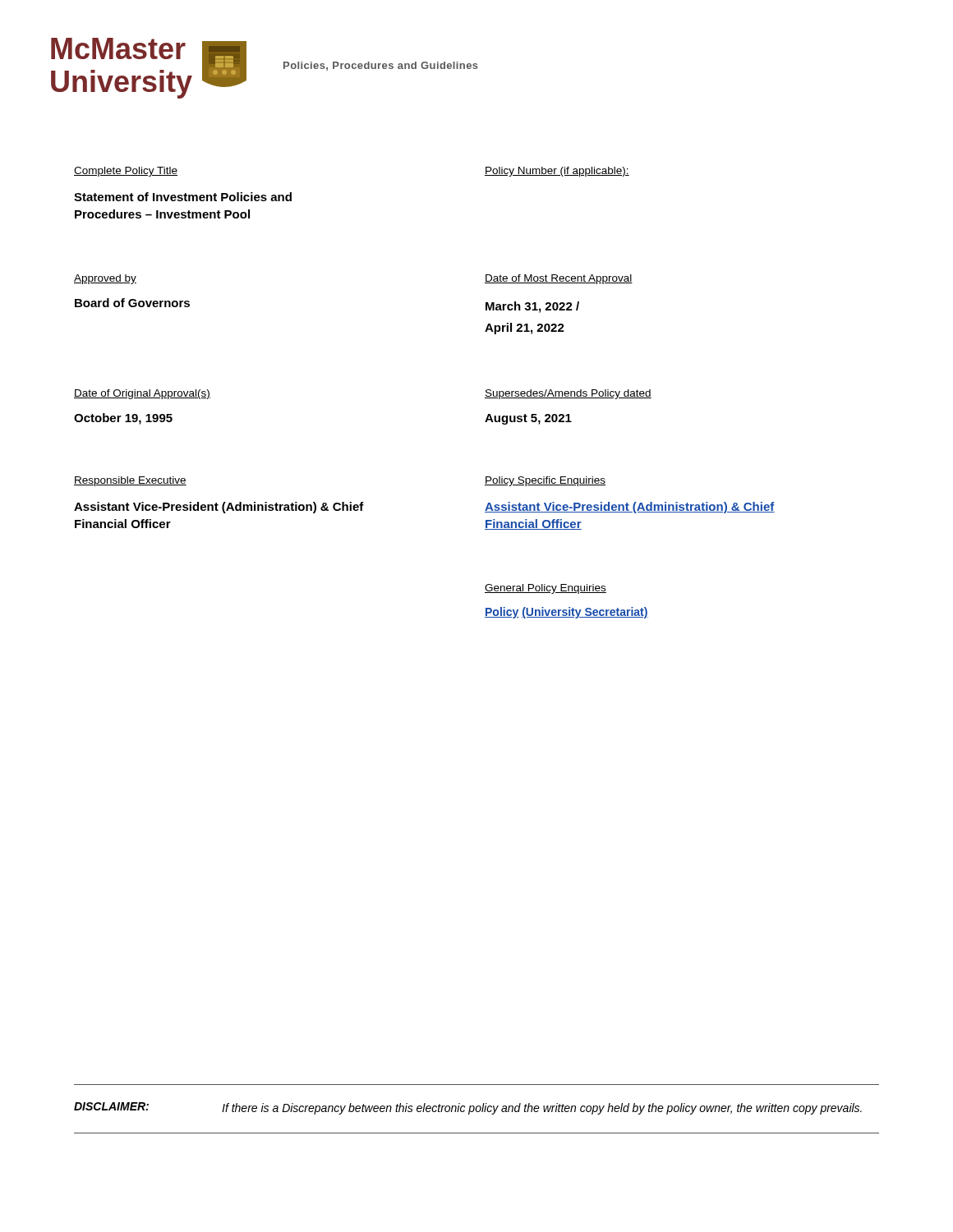
Task: Select the passage starting "Policy Number (if applicable):"
Action: tap(557, 170)
